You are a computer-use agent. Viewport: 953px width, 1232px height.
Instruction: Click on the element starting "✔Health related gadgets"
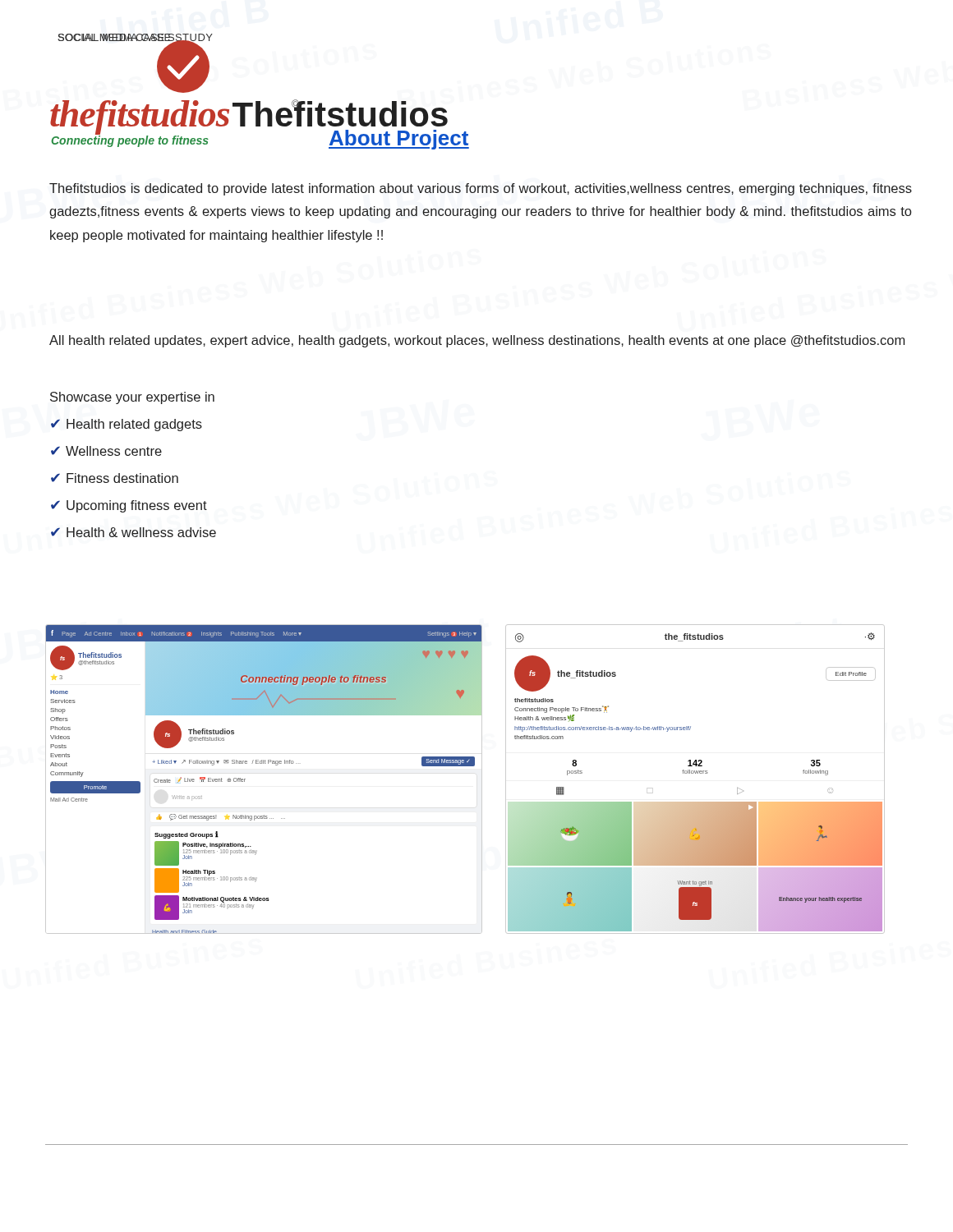pos(126,424)
